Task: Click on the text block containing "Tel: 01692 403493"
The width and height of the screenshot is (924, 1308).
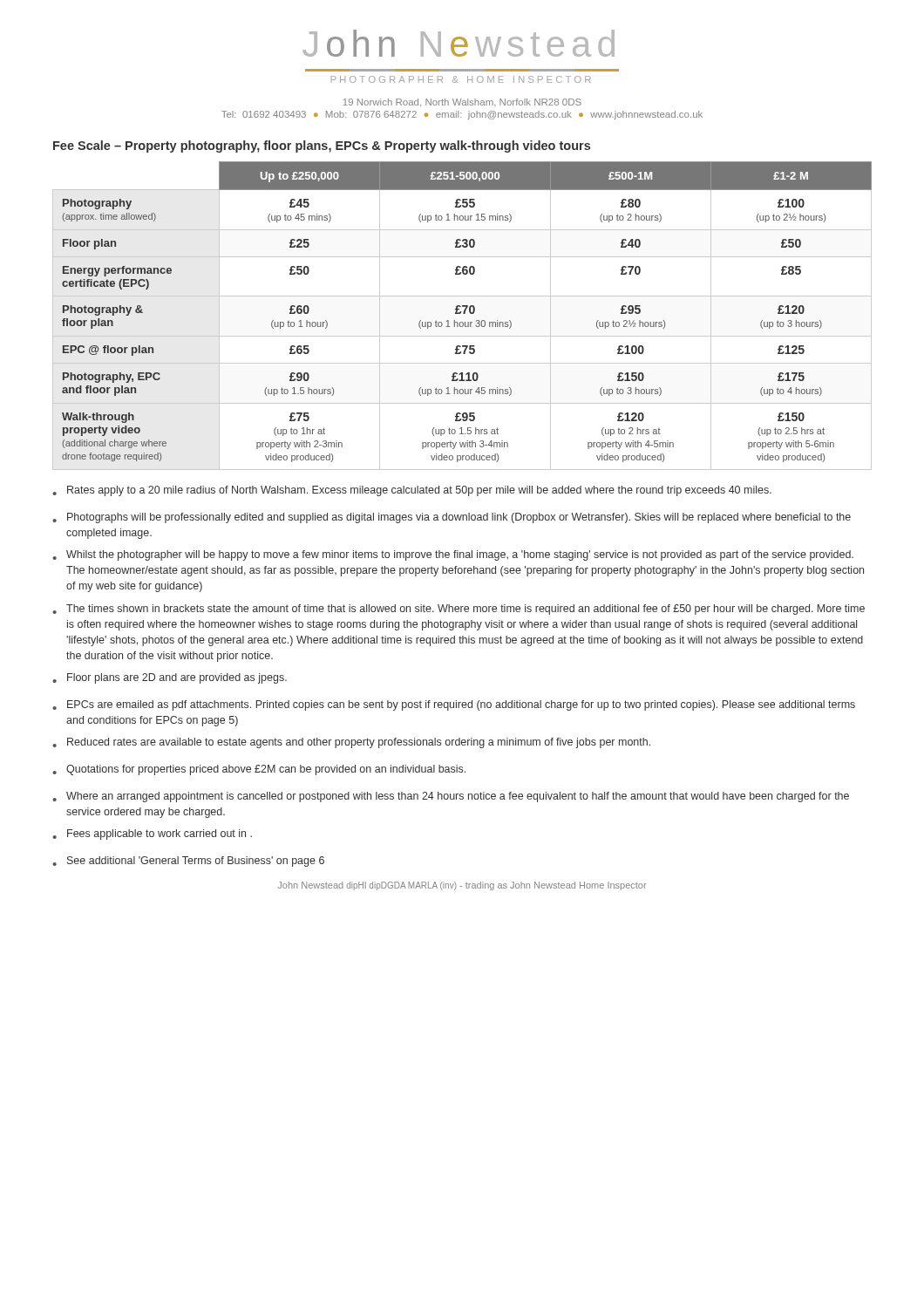Action: (x=462, y=114)
